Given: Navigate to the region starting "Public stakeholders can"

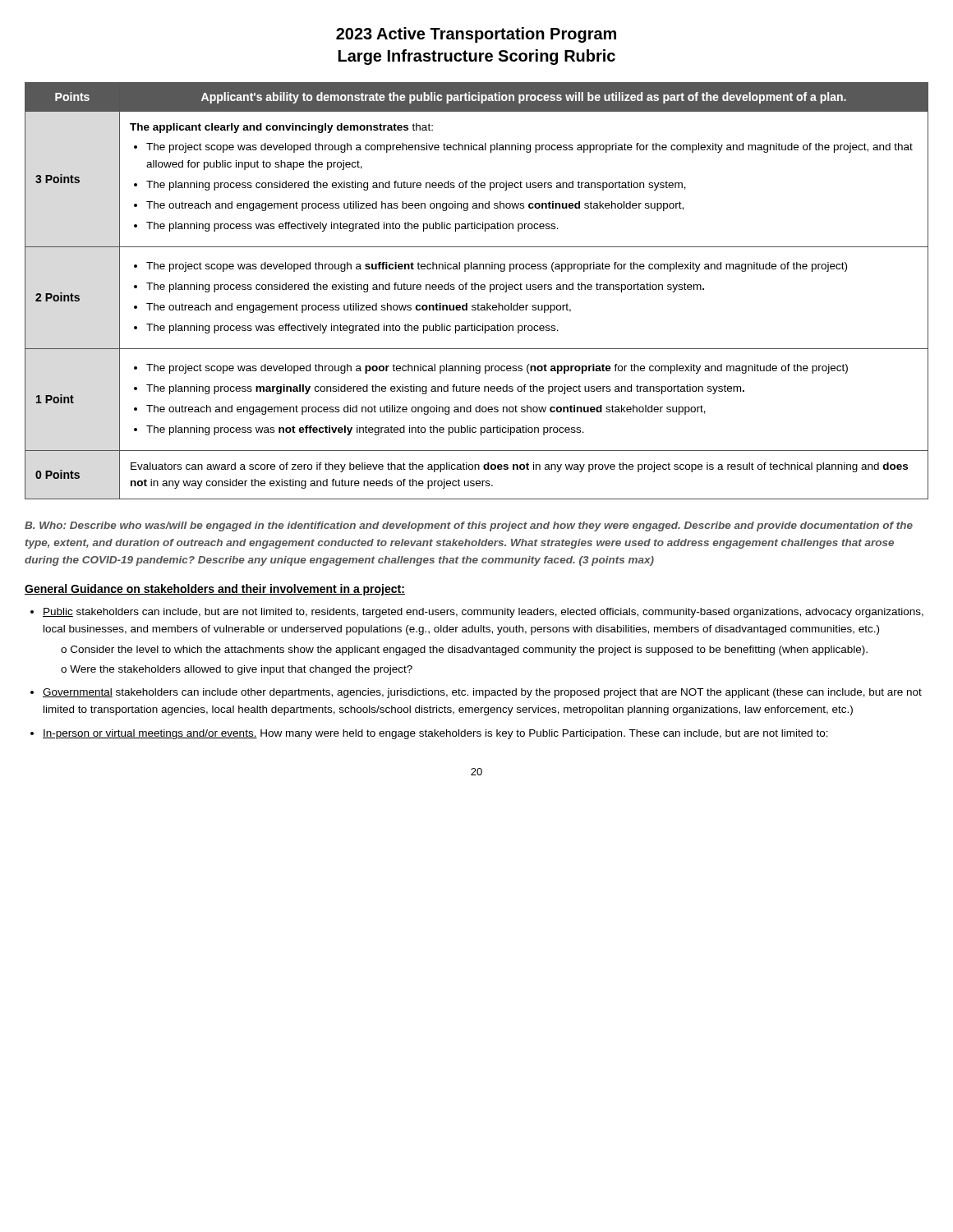Looking at the screenshot, I should [x=486, y=642].
